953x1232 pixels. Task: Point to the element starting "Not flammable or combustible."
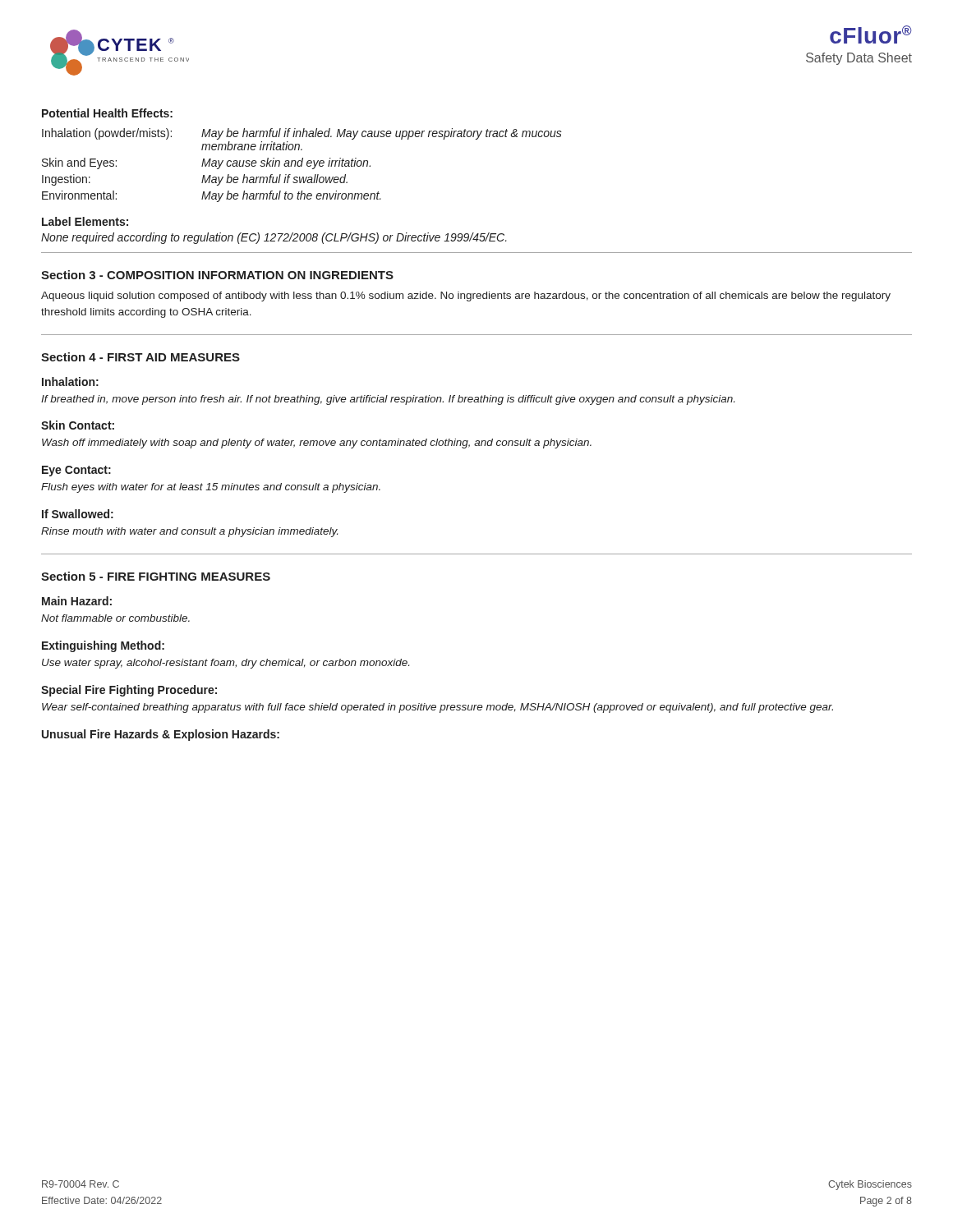[x=116, y=618]
